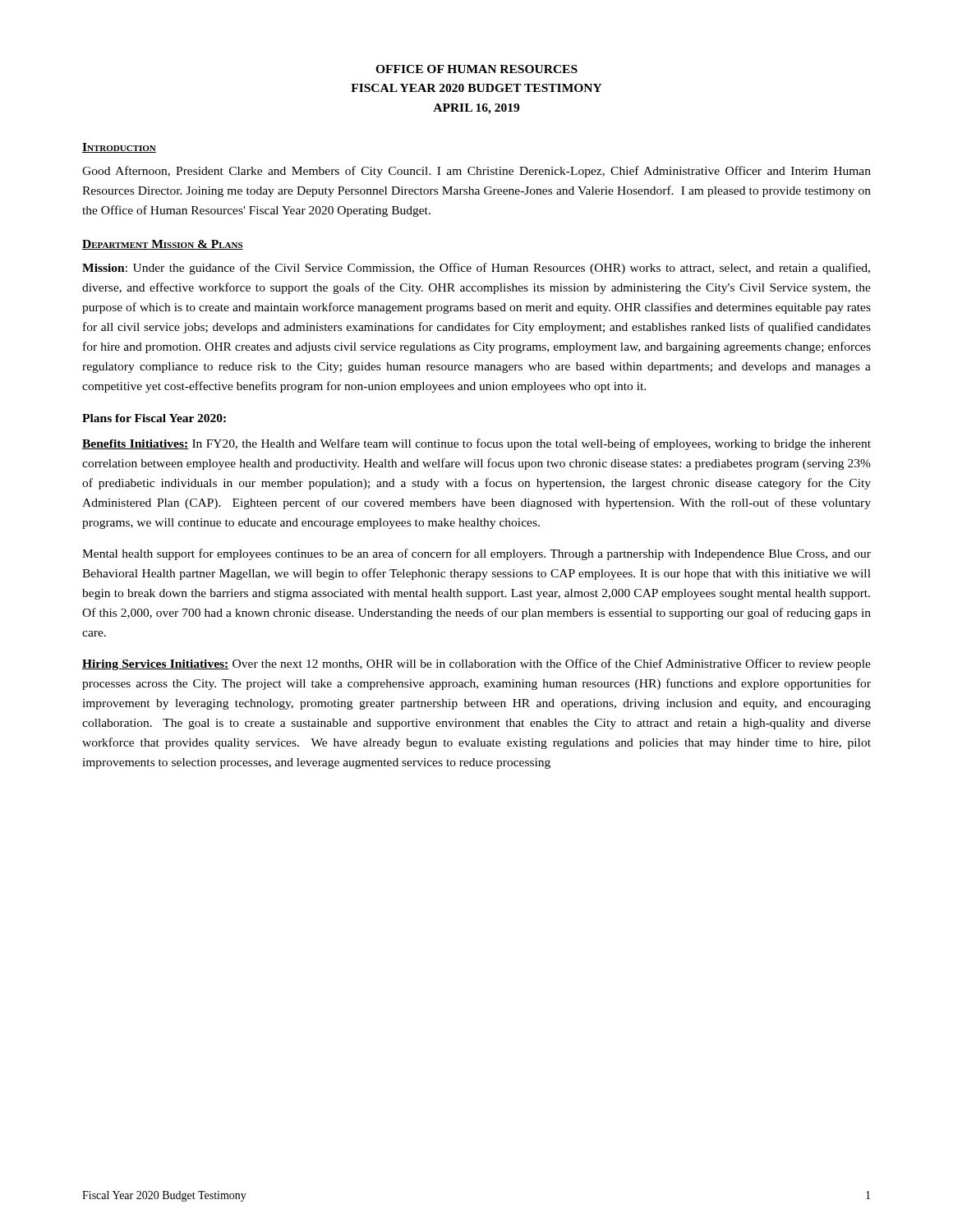Find the title on this page that starts "OFFICE OF HUMAN RESOURCES FISCAL"

[476, 88]
